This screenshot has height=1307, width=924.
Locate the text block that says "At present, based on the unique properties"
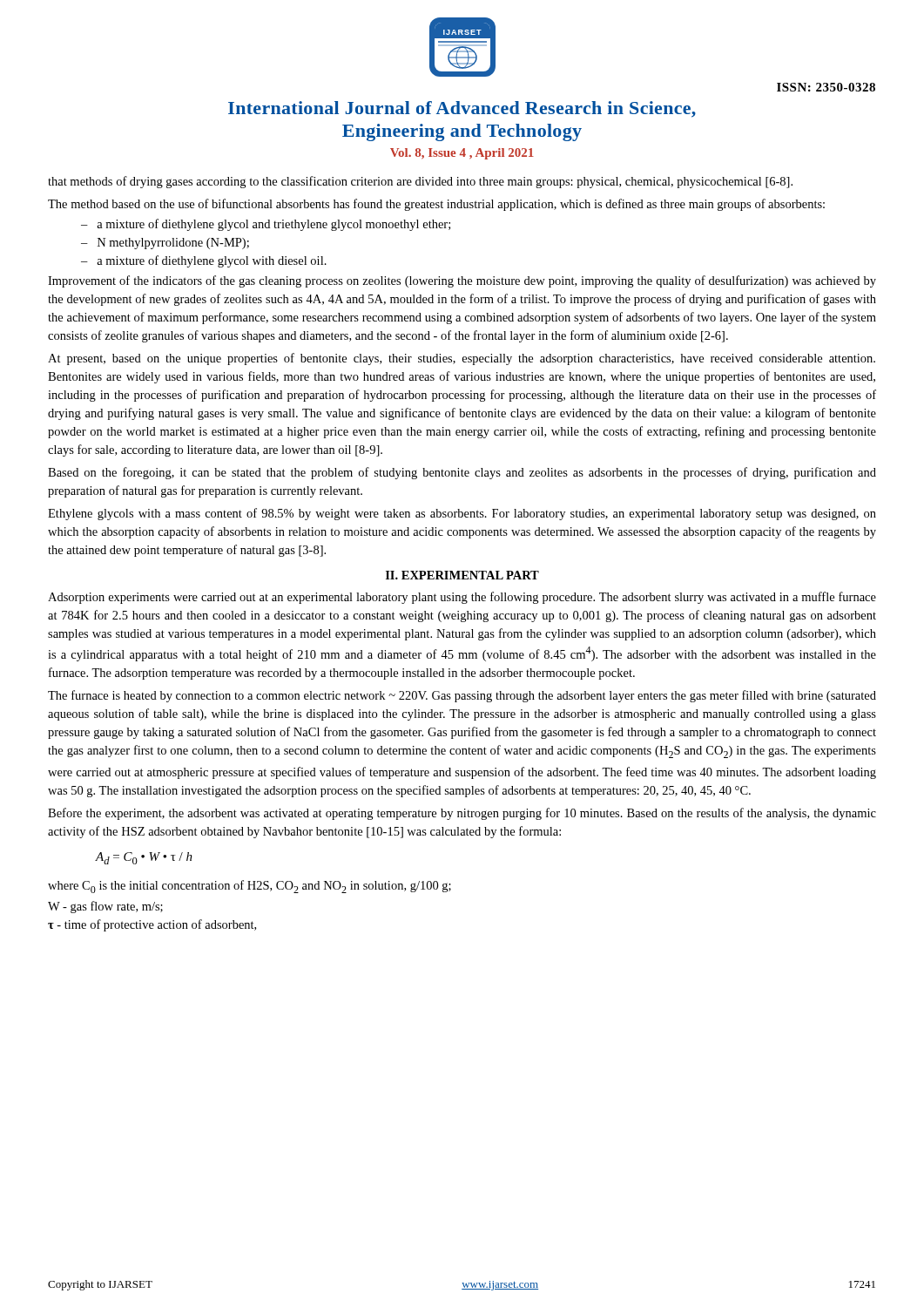pos(462,404)
